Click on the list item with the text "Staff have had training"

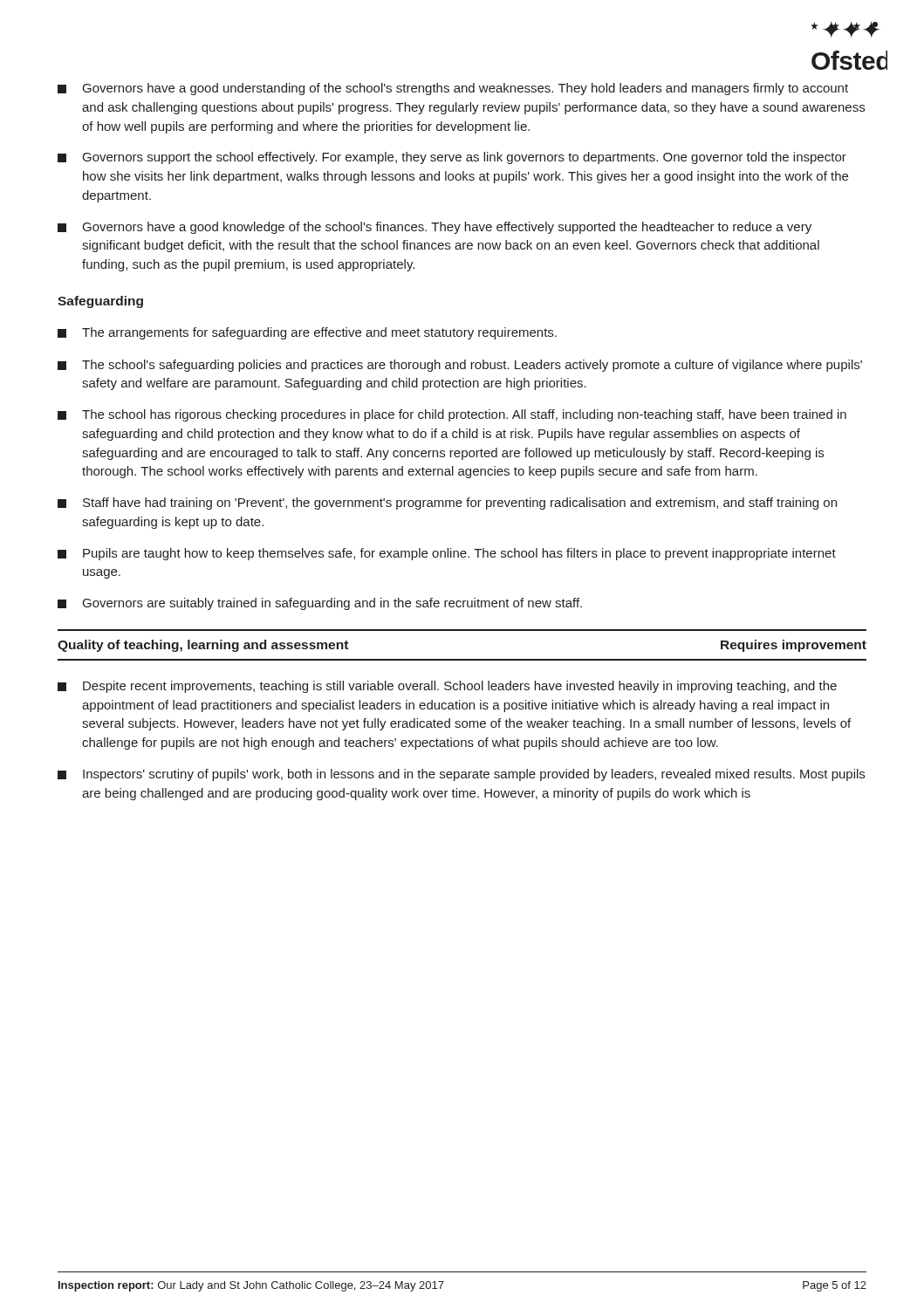coord(462,512)
